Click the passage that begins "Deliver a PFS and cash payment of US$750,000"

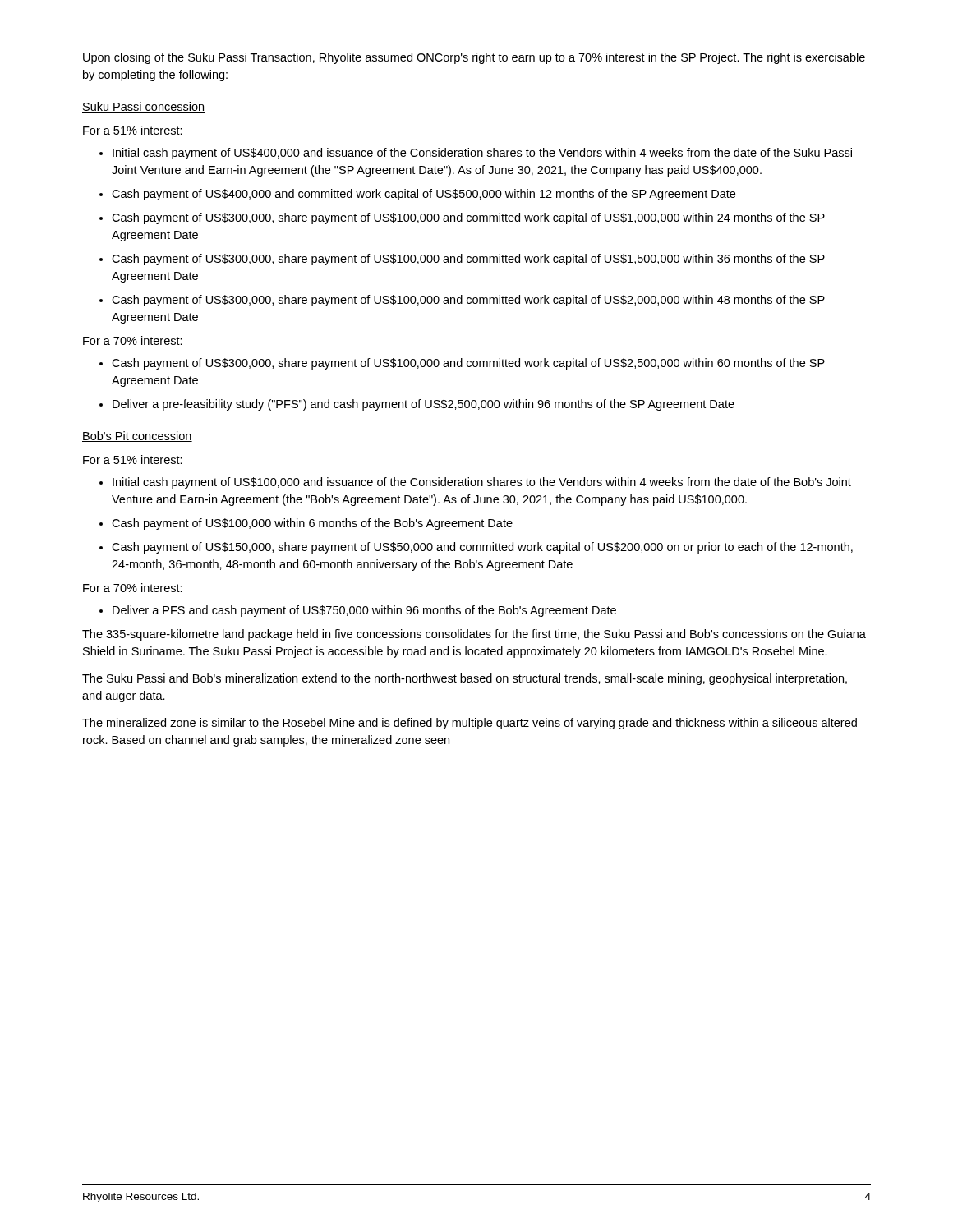(x=364, y=611)
